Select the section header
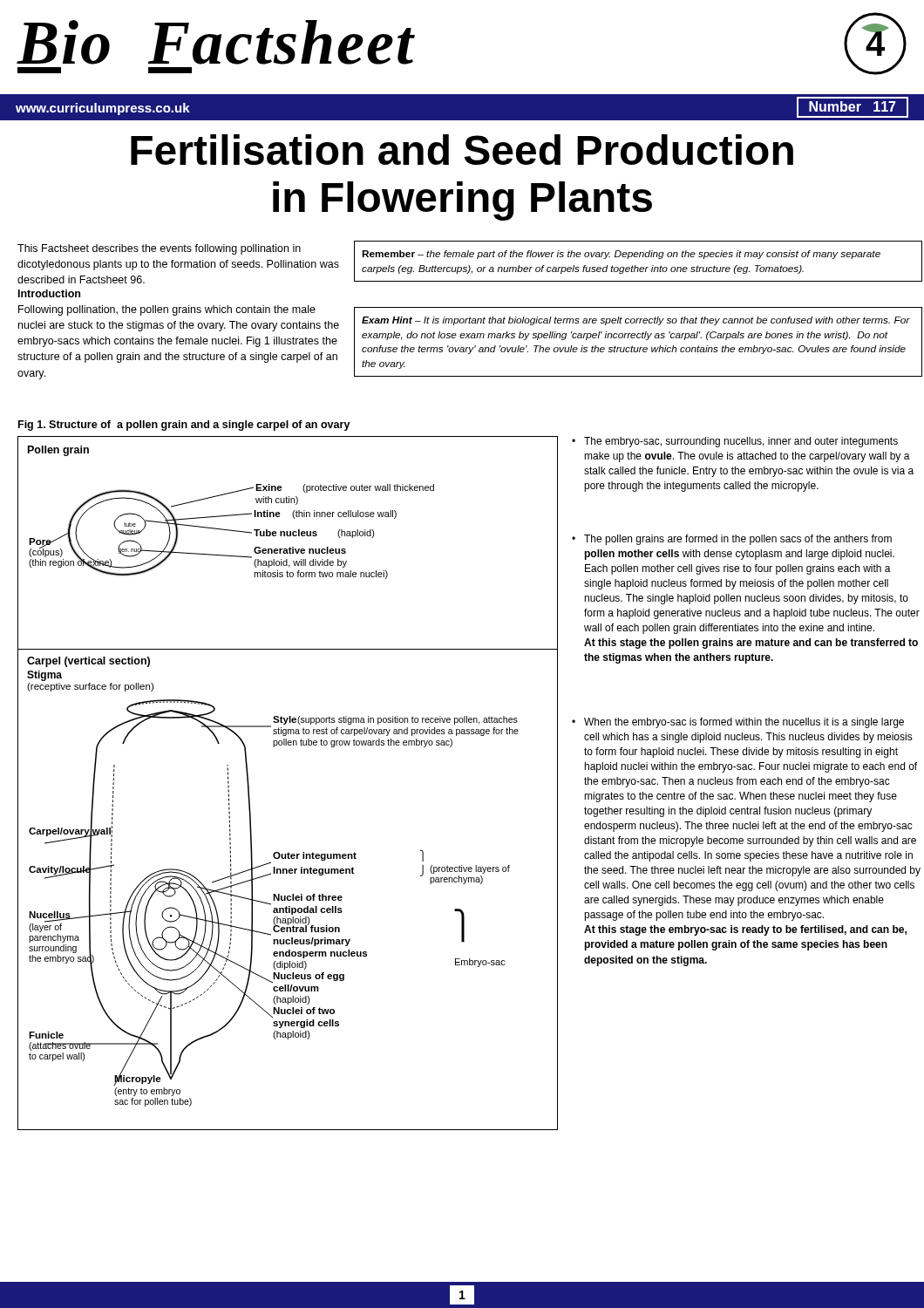This screenshot has height=1308, width=924. pyautogui.click(x=49, y=294)
